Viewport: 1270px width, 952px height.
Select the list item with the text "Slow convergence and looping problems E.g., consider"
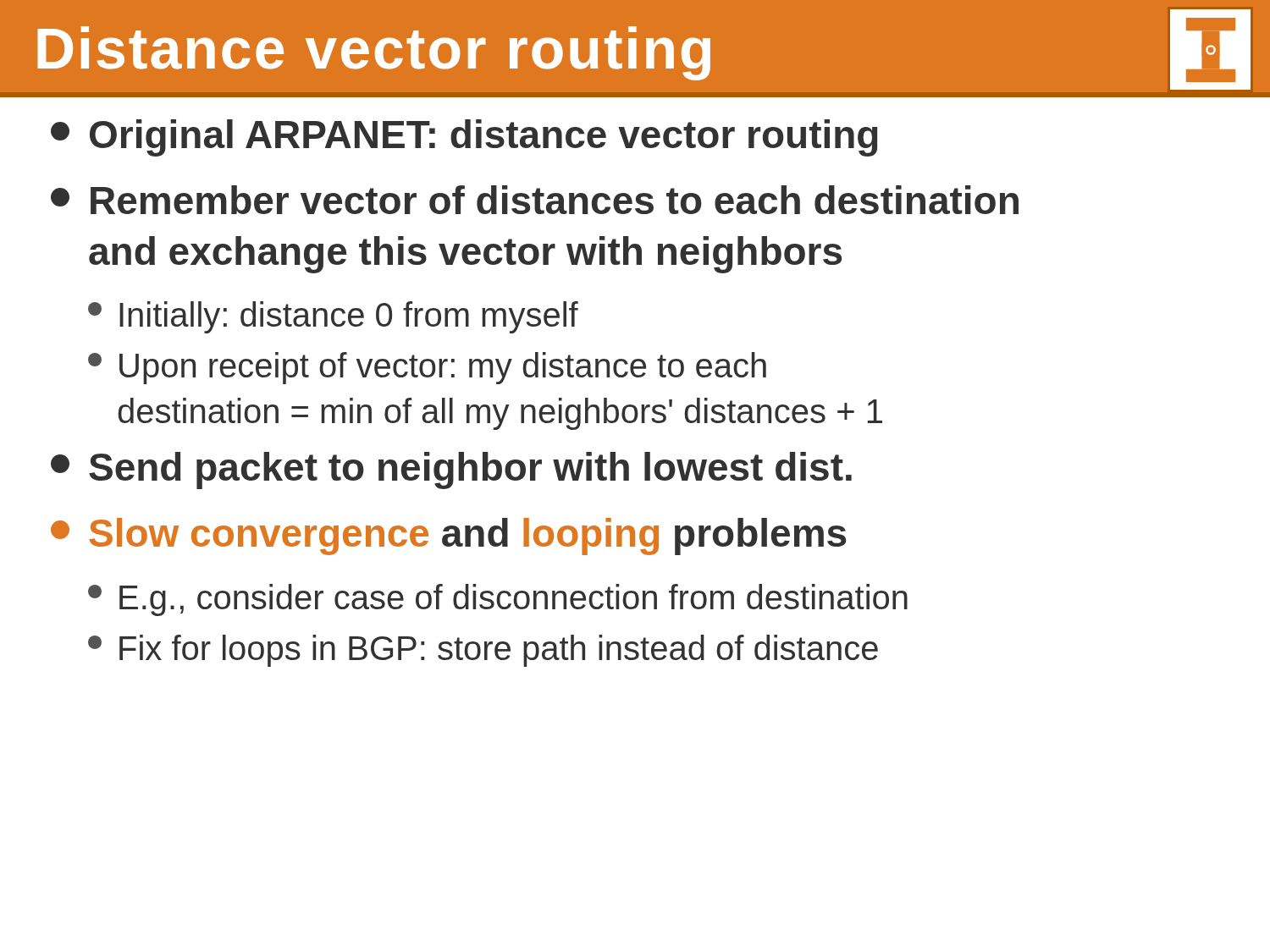click(x=635, y=590)
